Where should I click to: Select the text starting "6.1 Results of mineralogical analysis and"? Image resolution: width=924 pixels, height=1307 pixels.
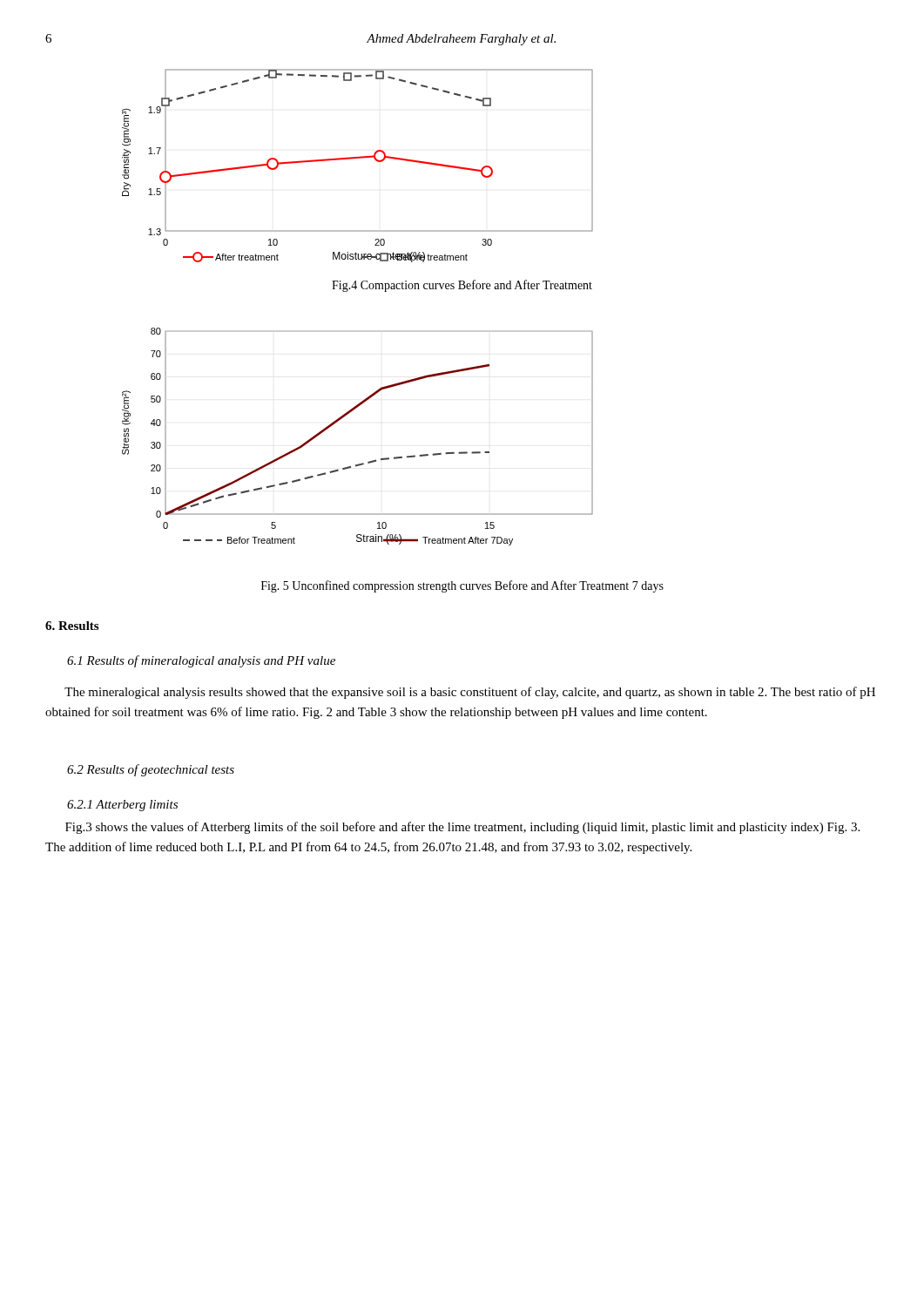201,660
